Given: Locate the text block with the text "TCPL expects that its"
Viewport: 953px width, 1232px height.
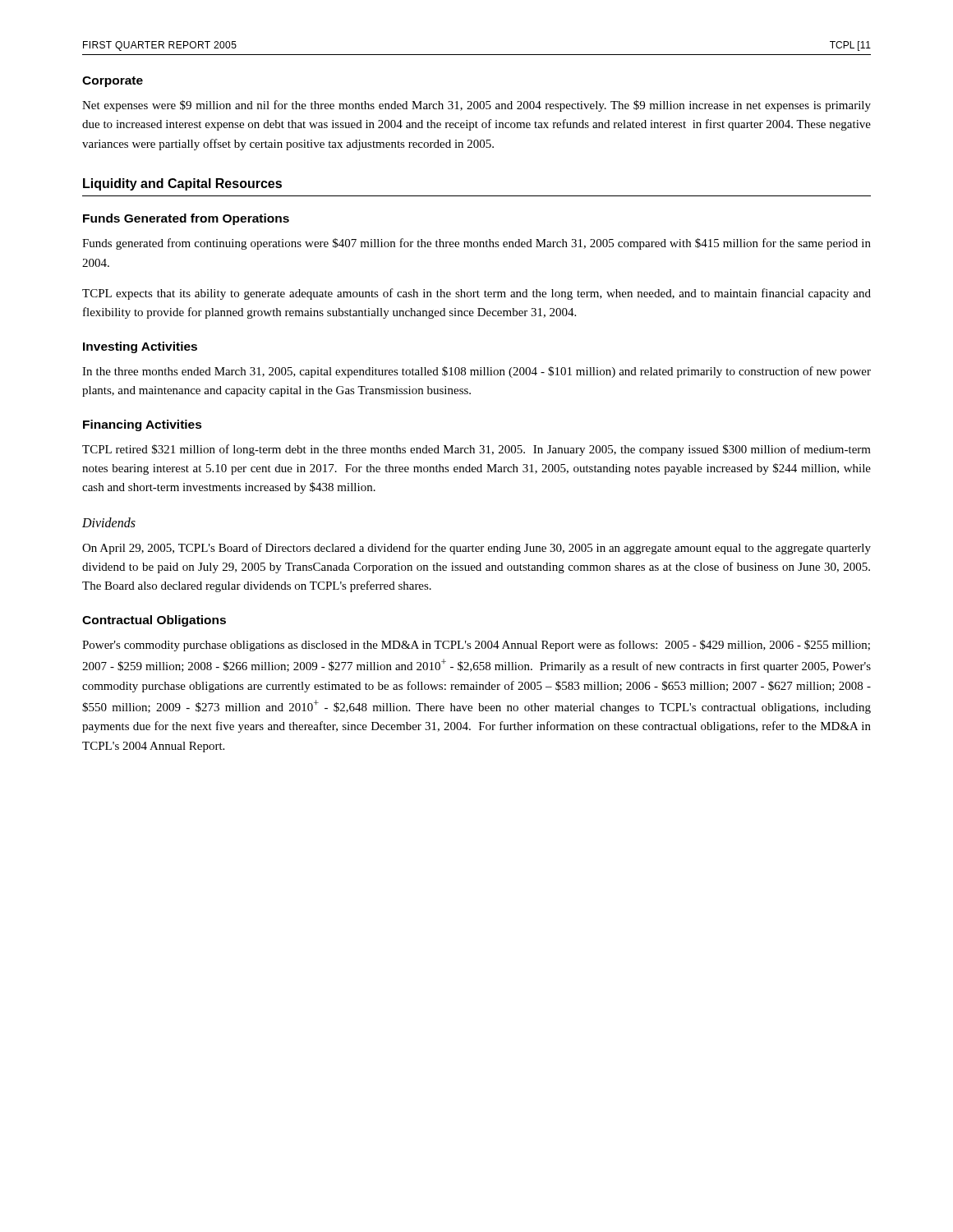Looking at the screenshot, I should coord(476,303).
